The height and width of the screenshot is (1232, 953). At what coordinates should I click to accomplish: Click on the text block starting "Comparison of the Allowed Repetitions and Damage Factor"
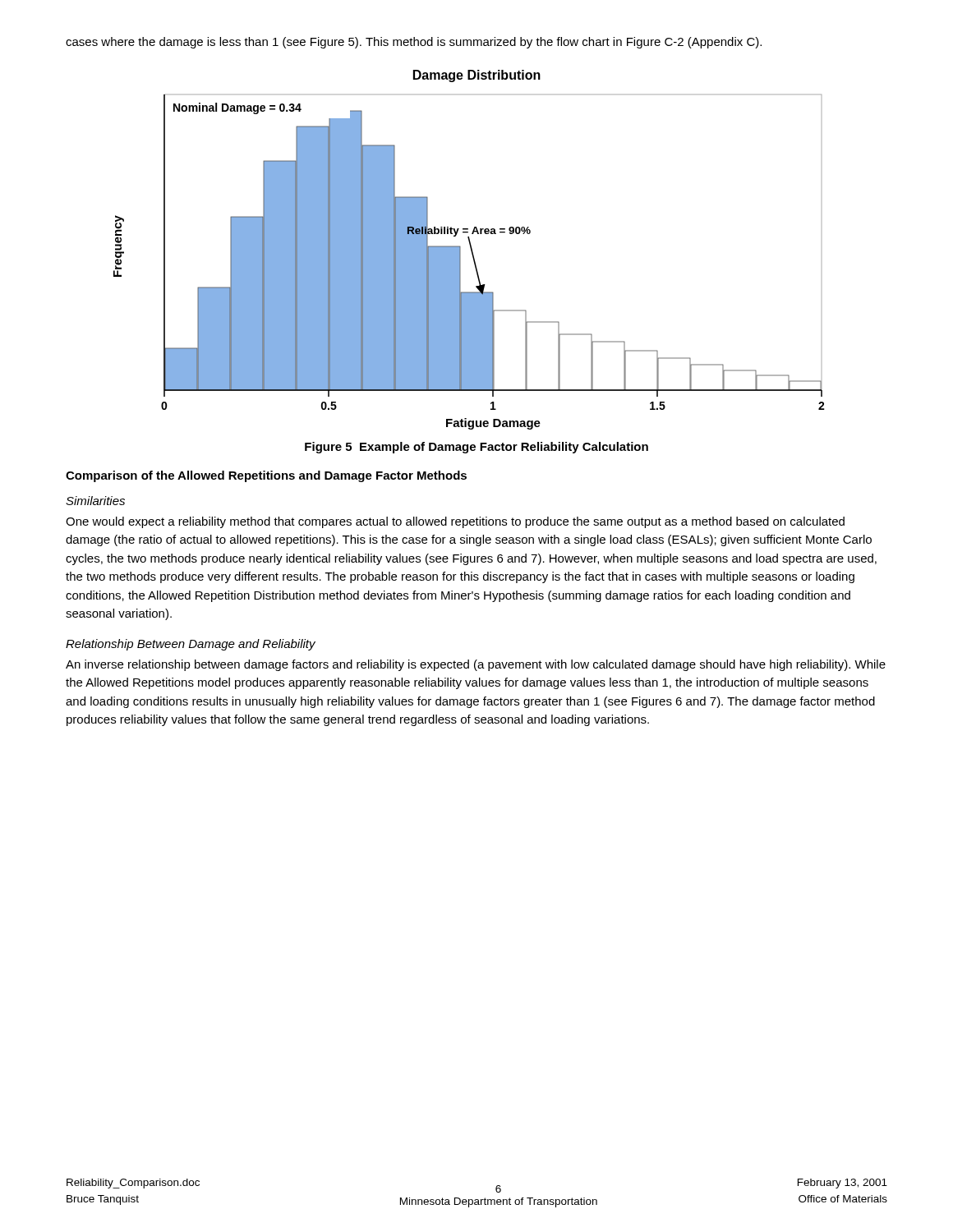(x=266, y=475)
